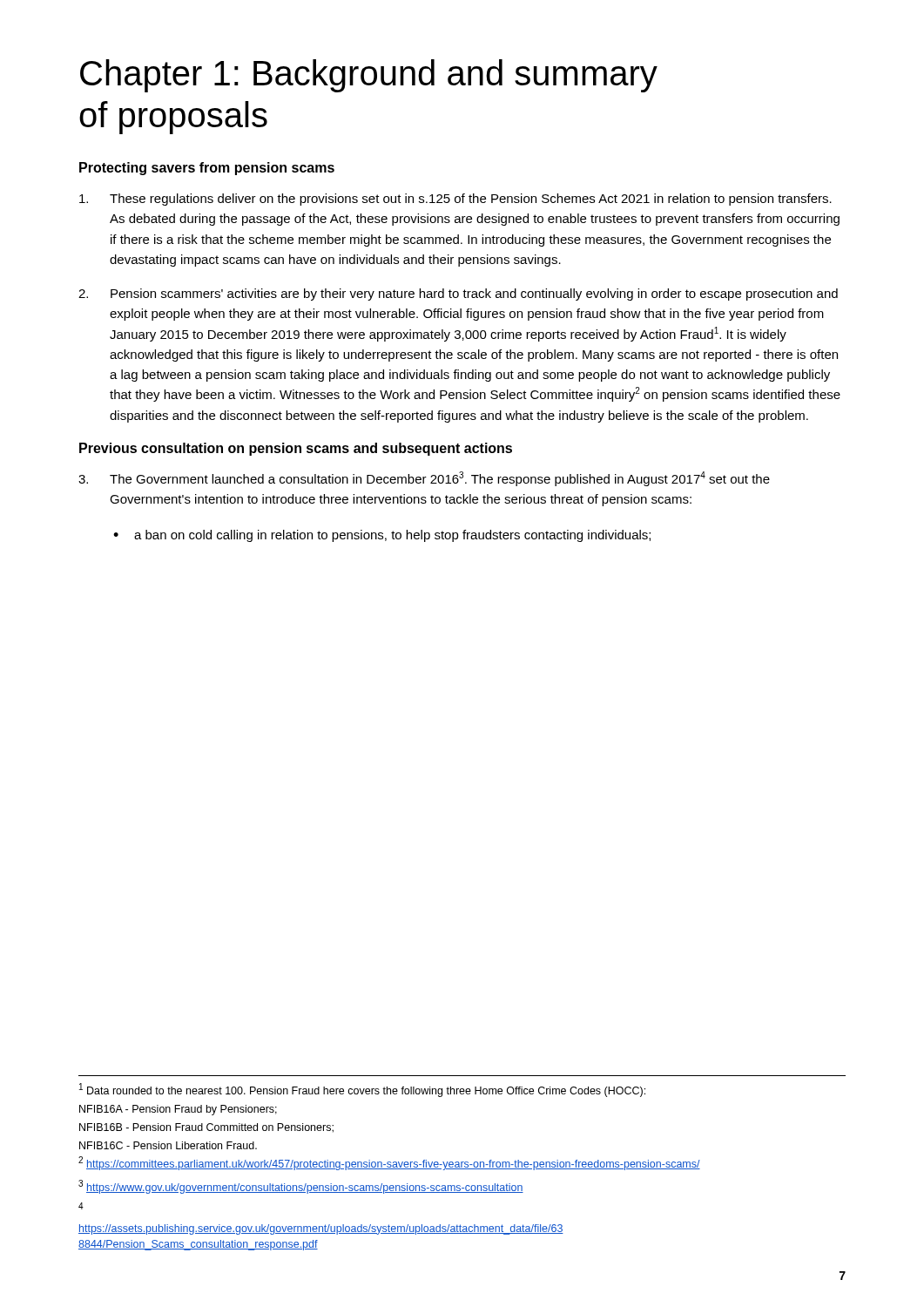
Task: Click on the list item that reads "These regulations deliver on"
Action: [x=462, y=229]
